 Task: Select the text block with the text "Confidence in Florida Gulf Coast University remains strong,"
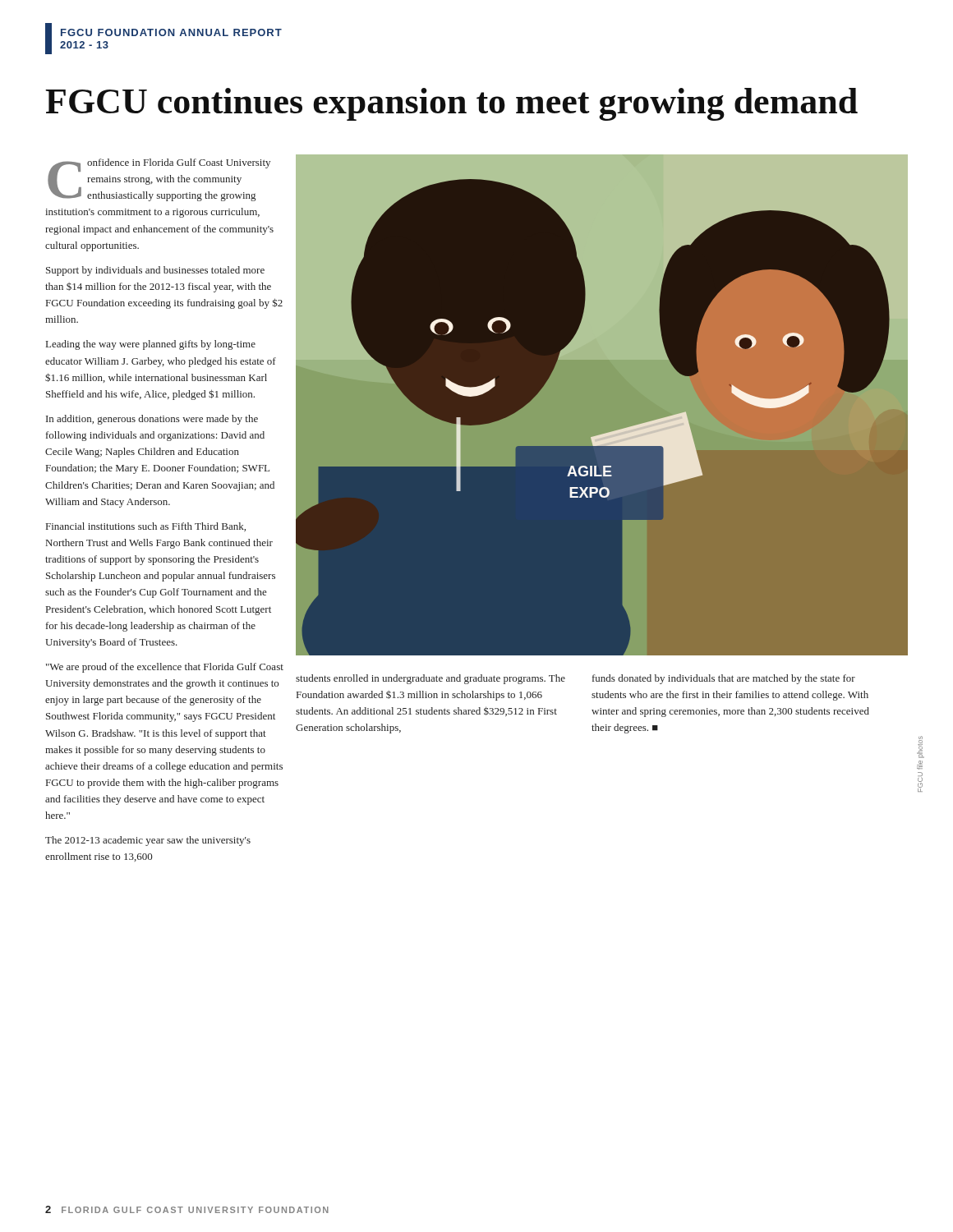[x=164, y=510]
